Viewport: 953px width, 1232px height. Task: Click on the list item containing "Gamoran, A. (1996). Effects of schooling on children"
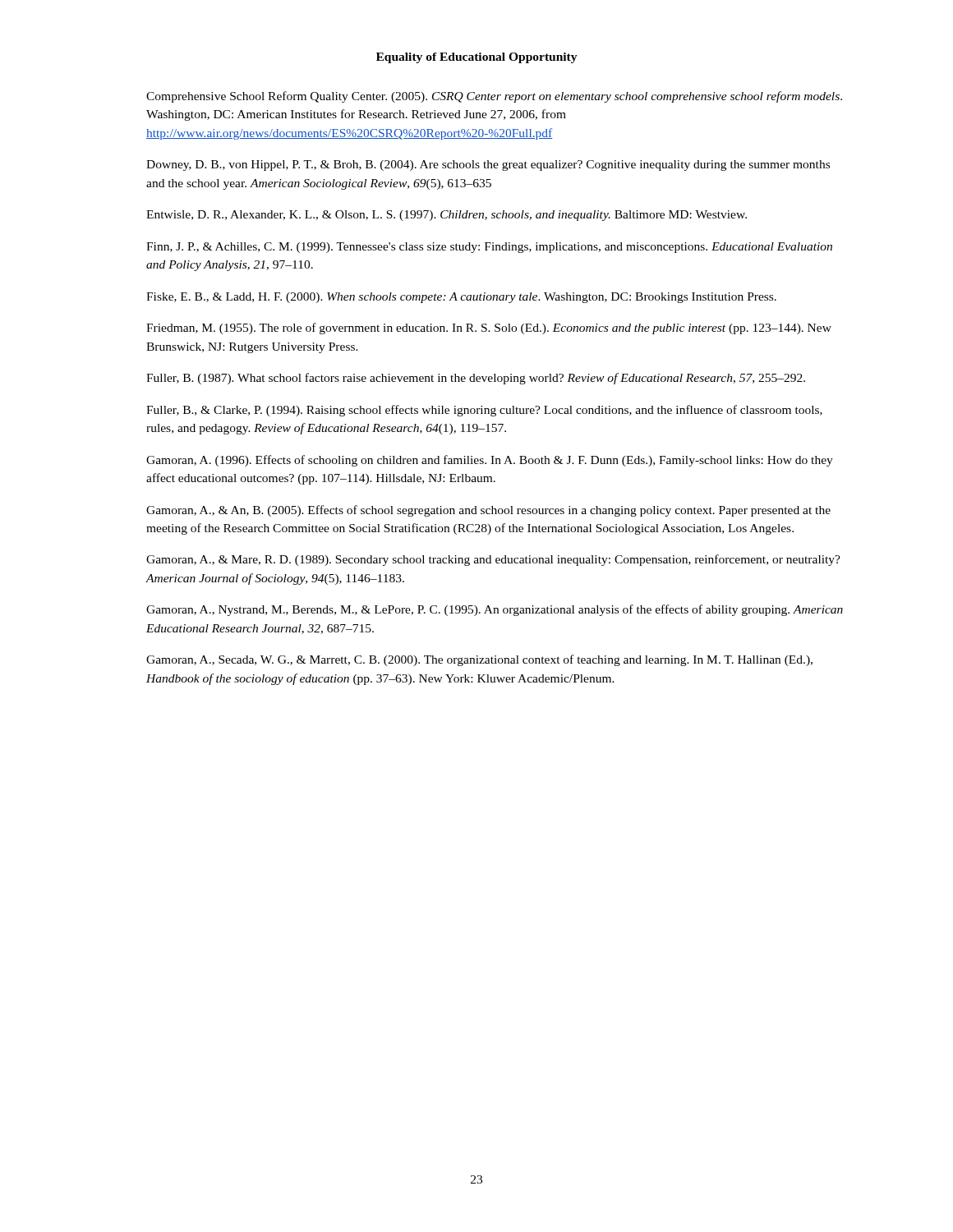[x=476, y=469]
